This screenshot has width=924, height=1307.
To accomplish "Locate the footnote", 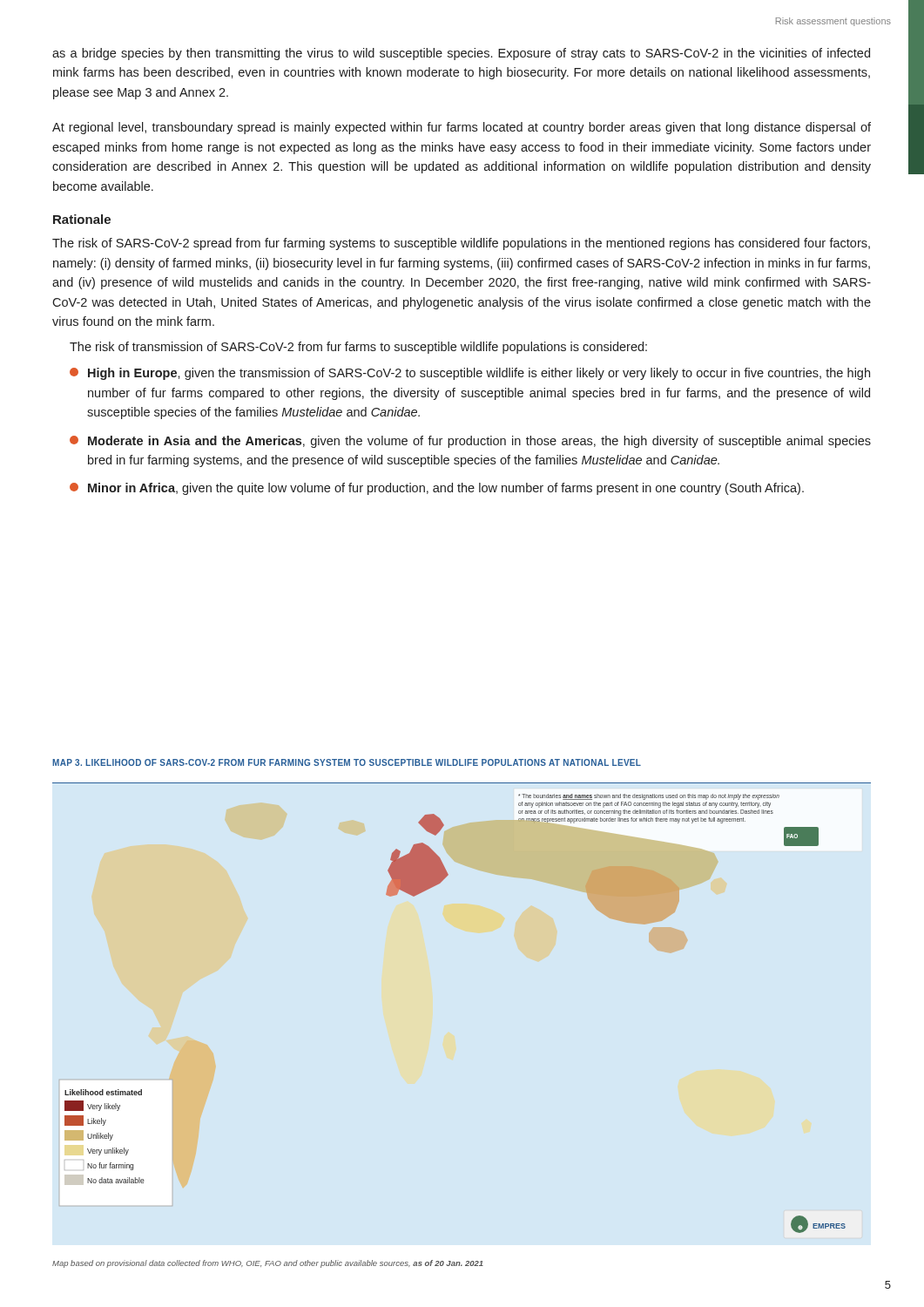I will click(268, 1263).
